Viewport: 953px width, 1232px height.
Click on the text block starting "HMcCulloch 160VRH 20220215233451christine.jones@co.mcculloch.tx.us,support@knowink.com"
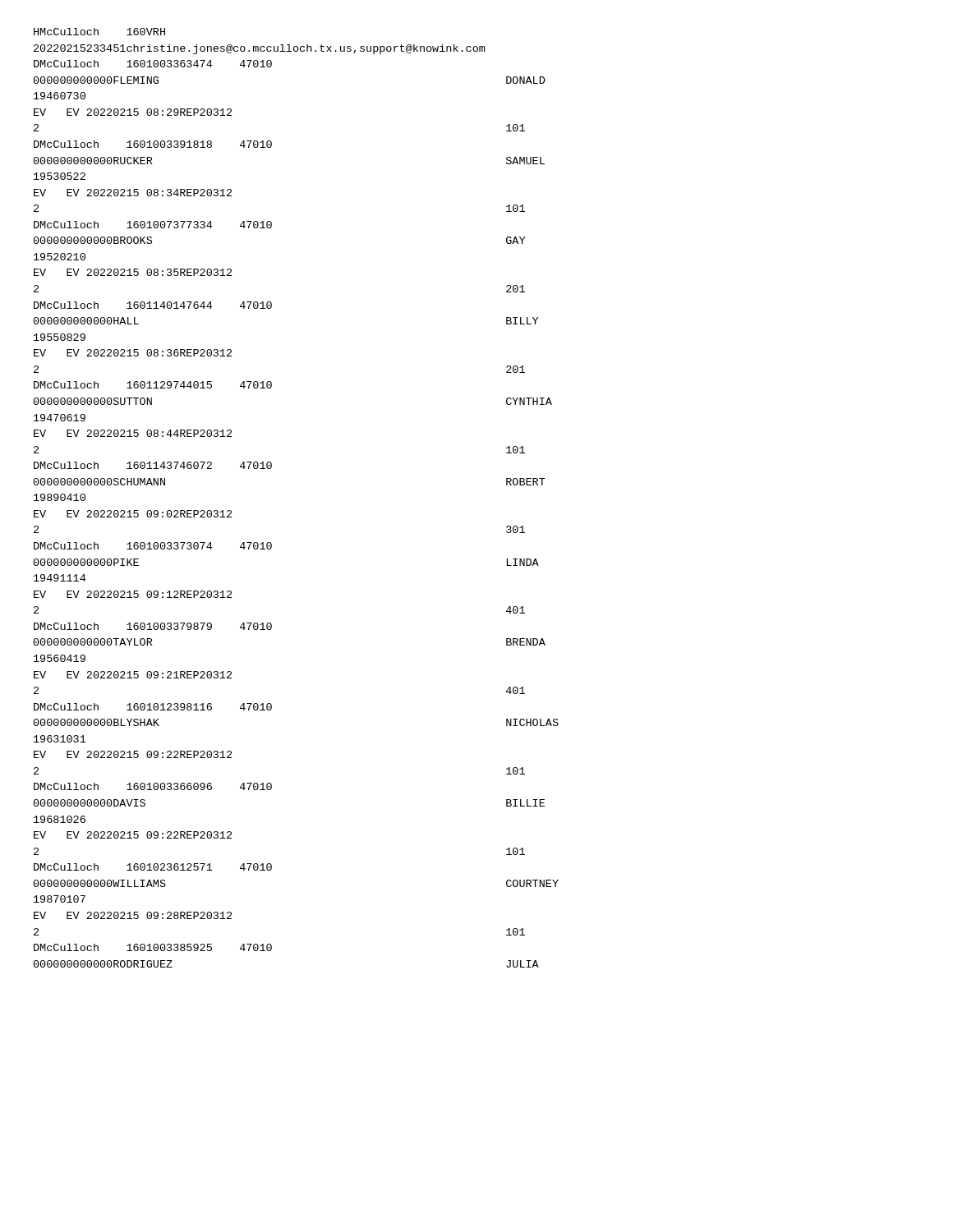(99, 32)
